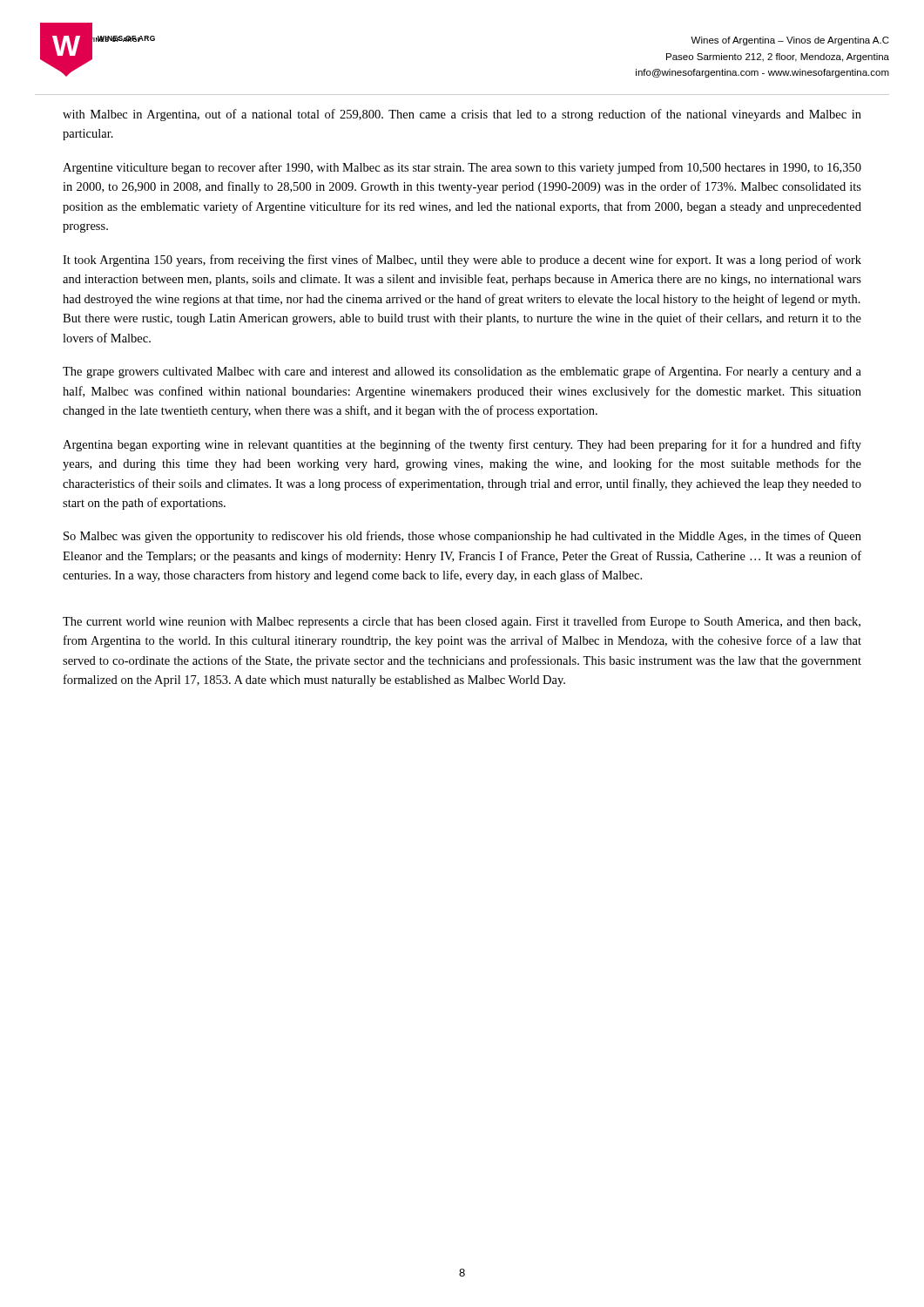Find the region starting "with Malbec in Argentina, out of a national"
Viewport: 924px width, 1307px height.
tap(462, 124)
